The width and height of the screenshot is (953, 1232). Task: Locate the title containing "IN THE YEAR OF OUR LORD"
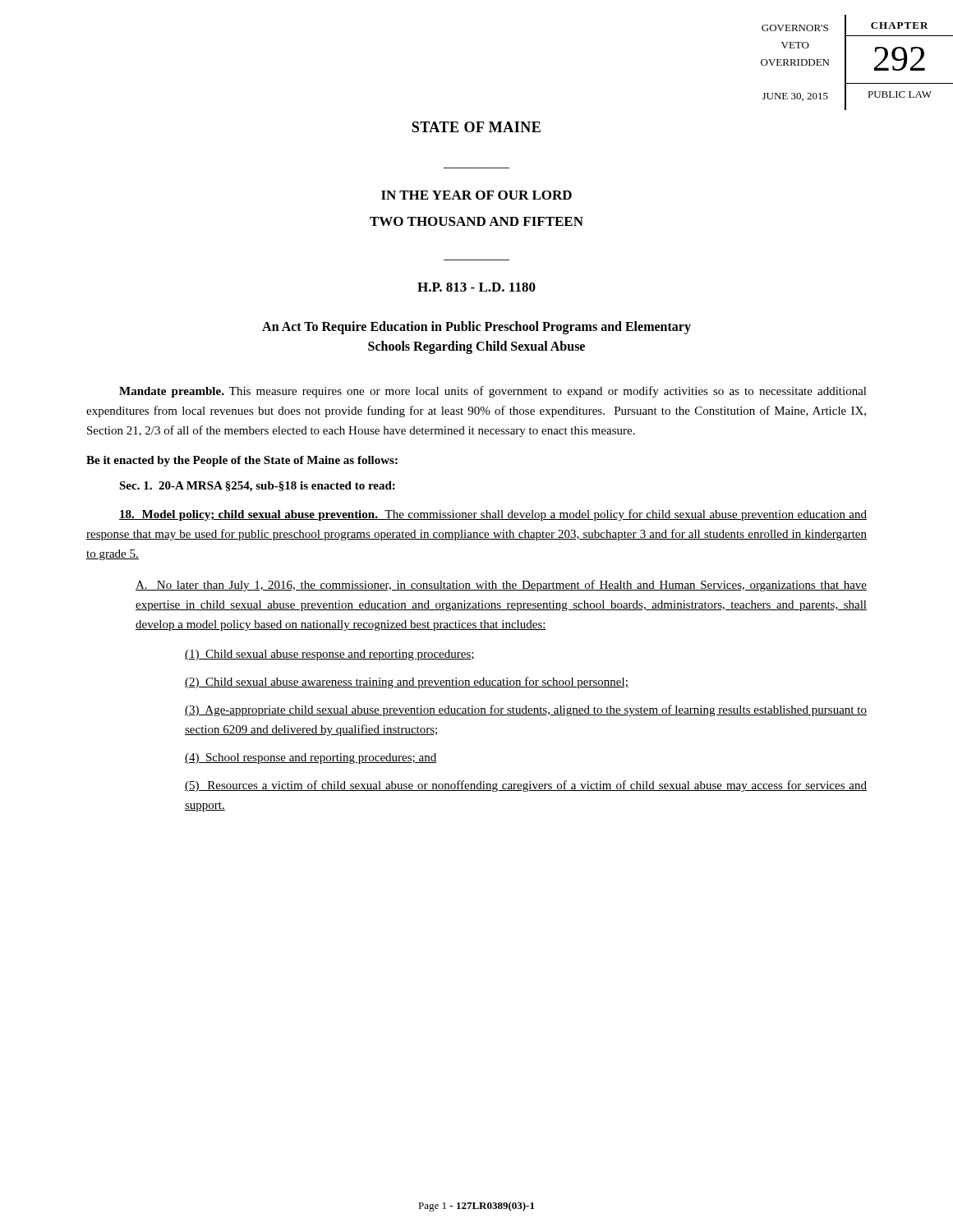[476, 195]
